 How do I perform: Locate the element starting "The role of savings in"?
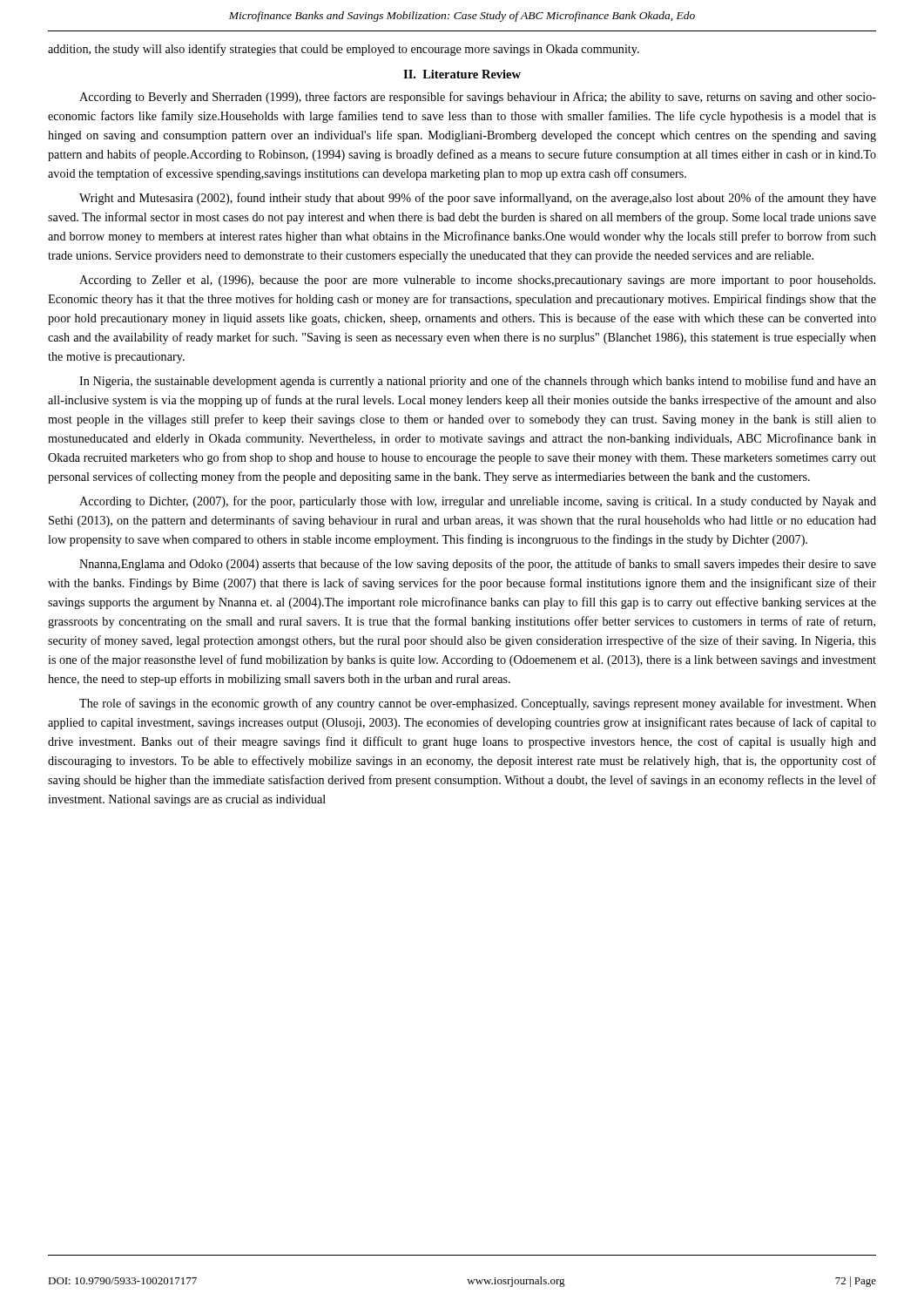pyautogui.click(x=462, y=751)
